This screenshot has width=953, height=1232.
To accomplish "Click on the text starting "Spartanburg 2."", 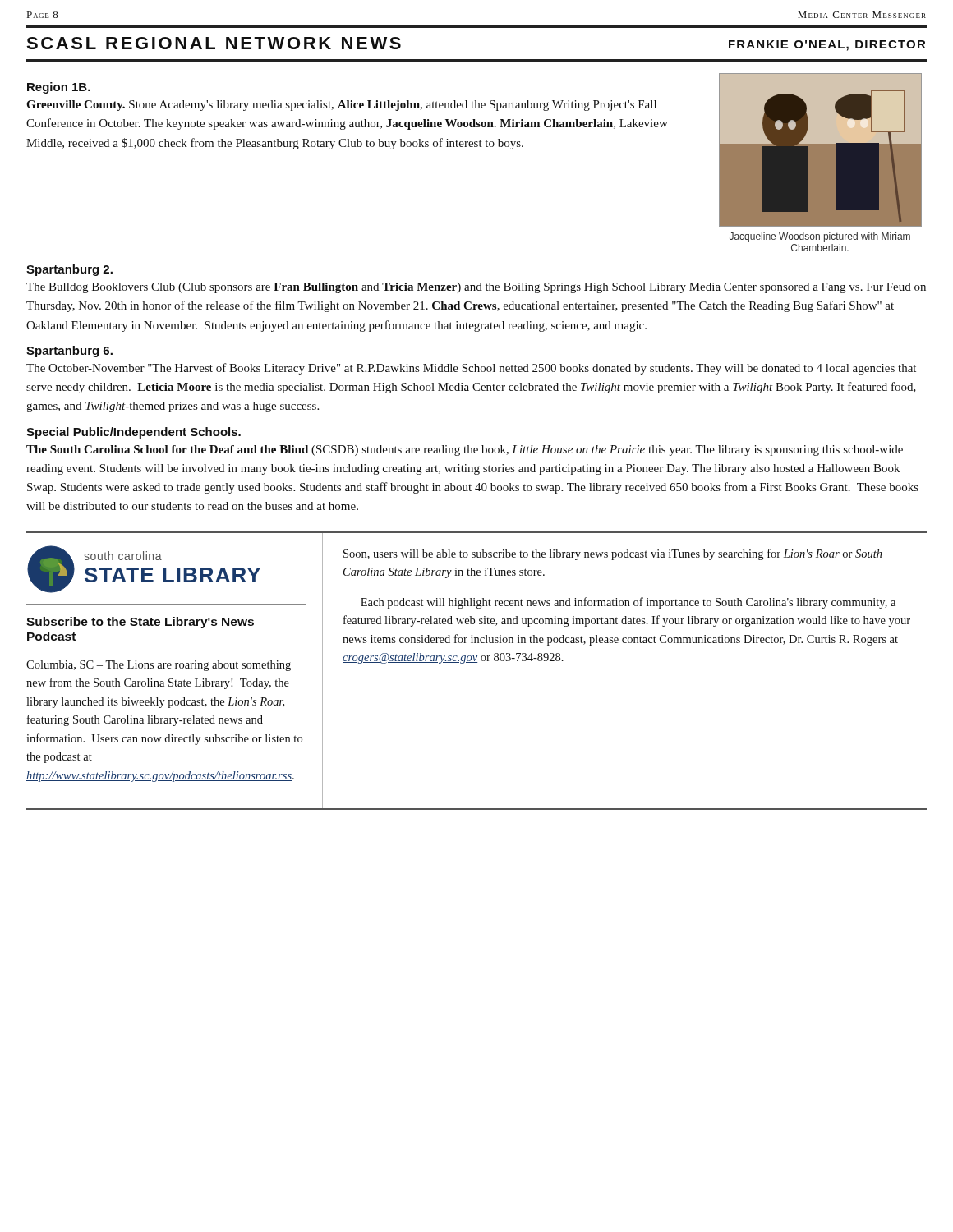I will pyautogui.click(x=70, y=269).
